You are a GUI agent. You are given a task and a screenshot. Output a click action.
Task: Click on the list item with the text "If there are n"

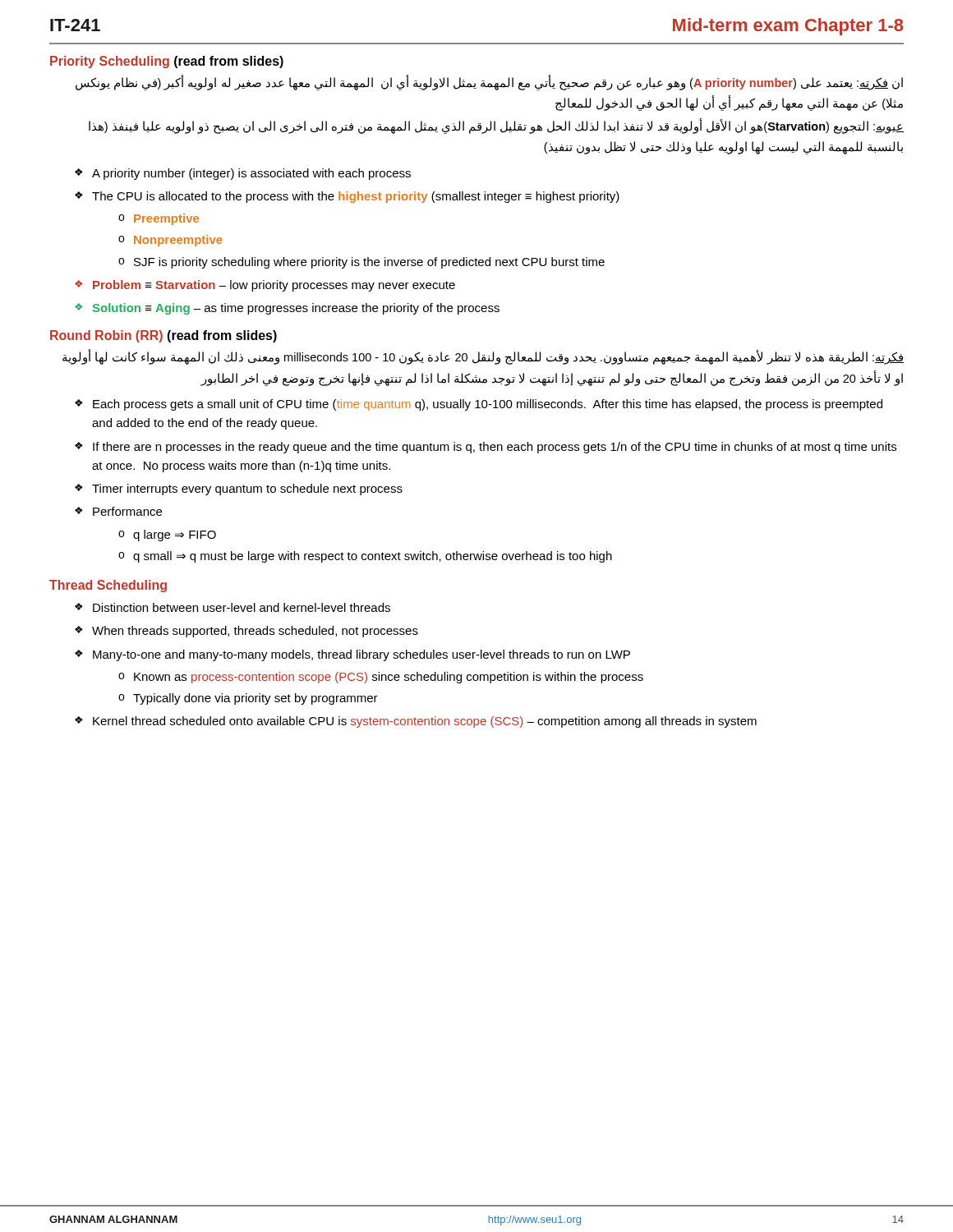pyautogui.click(x=494, y=456)
